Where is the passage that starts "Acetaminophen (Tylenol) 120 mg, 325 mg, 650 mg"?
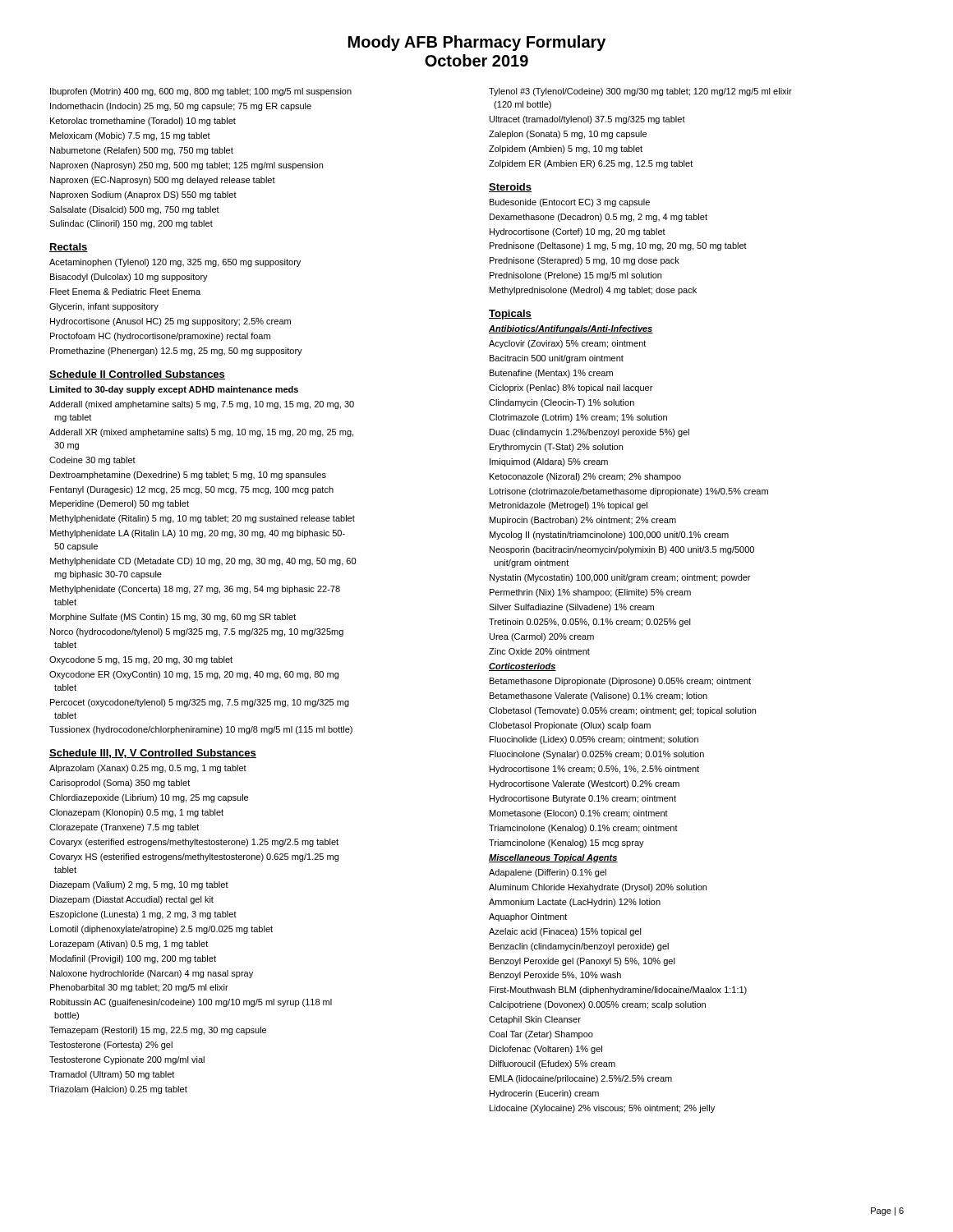Viewport: 953px width, 1232px height. point(257,307)
